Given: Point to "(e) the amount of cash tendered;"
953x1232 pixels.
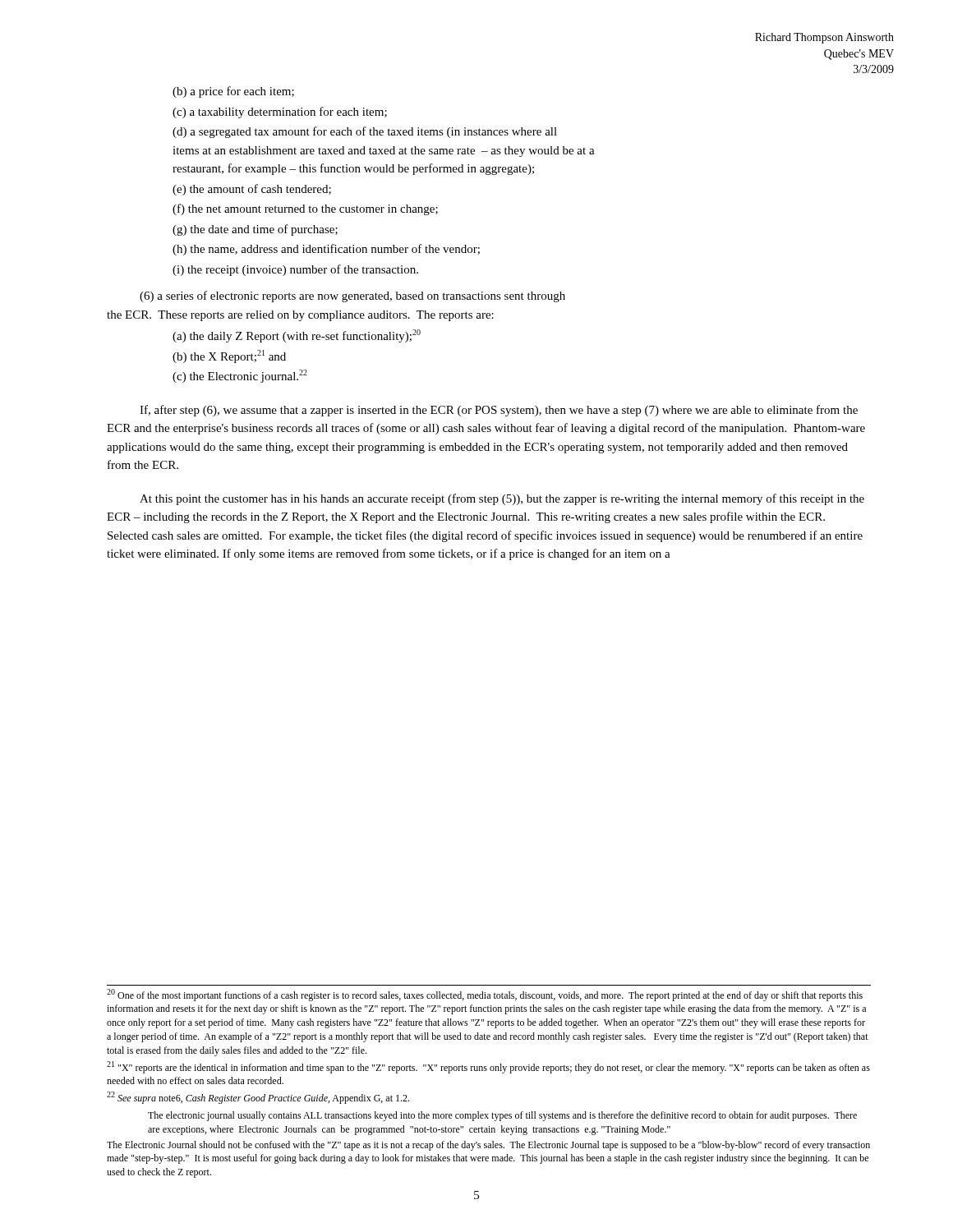Looking at the screenshot, I should (x=252, y=188).
